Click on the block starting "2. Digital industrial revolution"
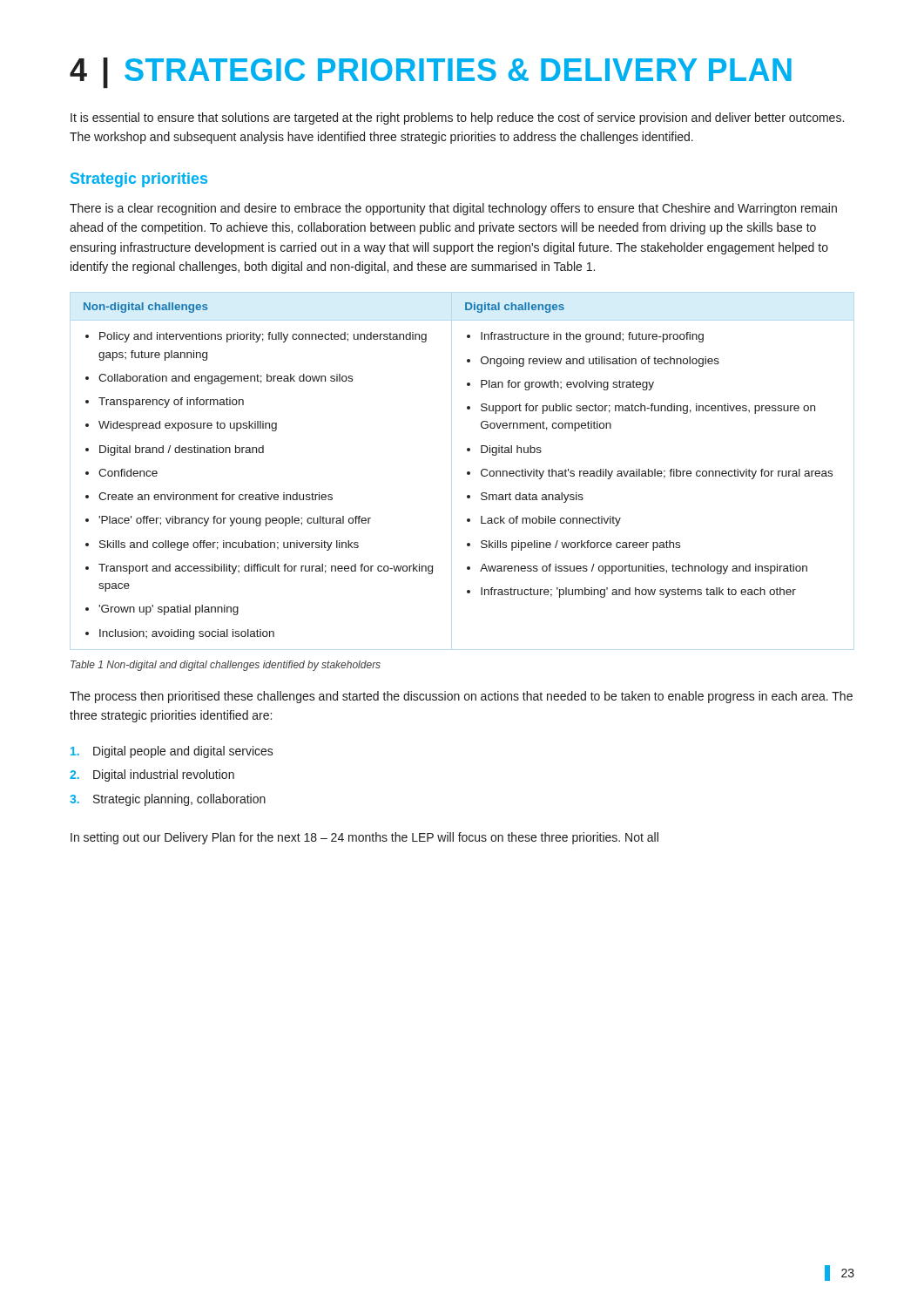924x1307 pixels. coord(152,776)
